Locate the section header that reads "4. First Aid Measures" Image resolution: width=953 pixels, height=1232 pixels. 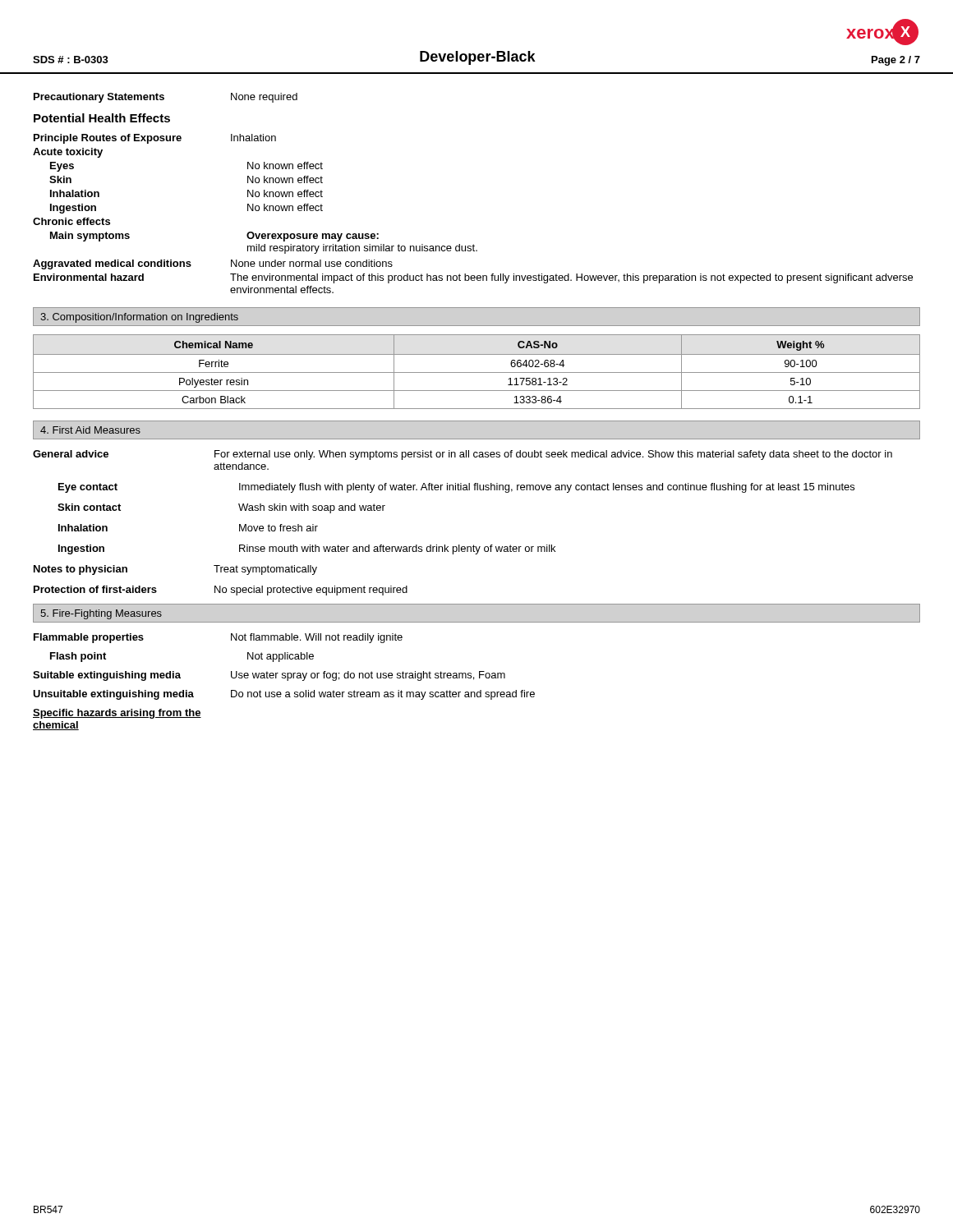coord(90,430)
